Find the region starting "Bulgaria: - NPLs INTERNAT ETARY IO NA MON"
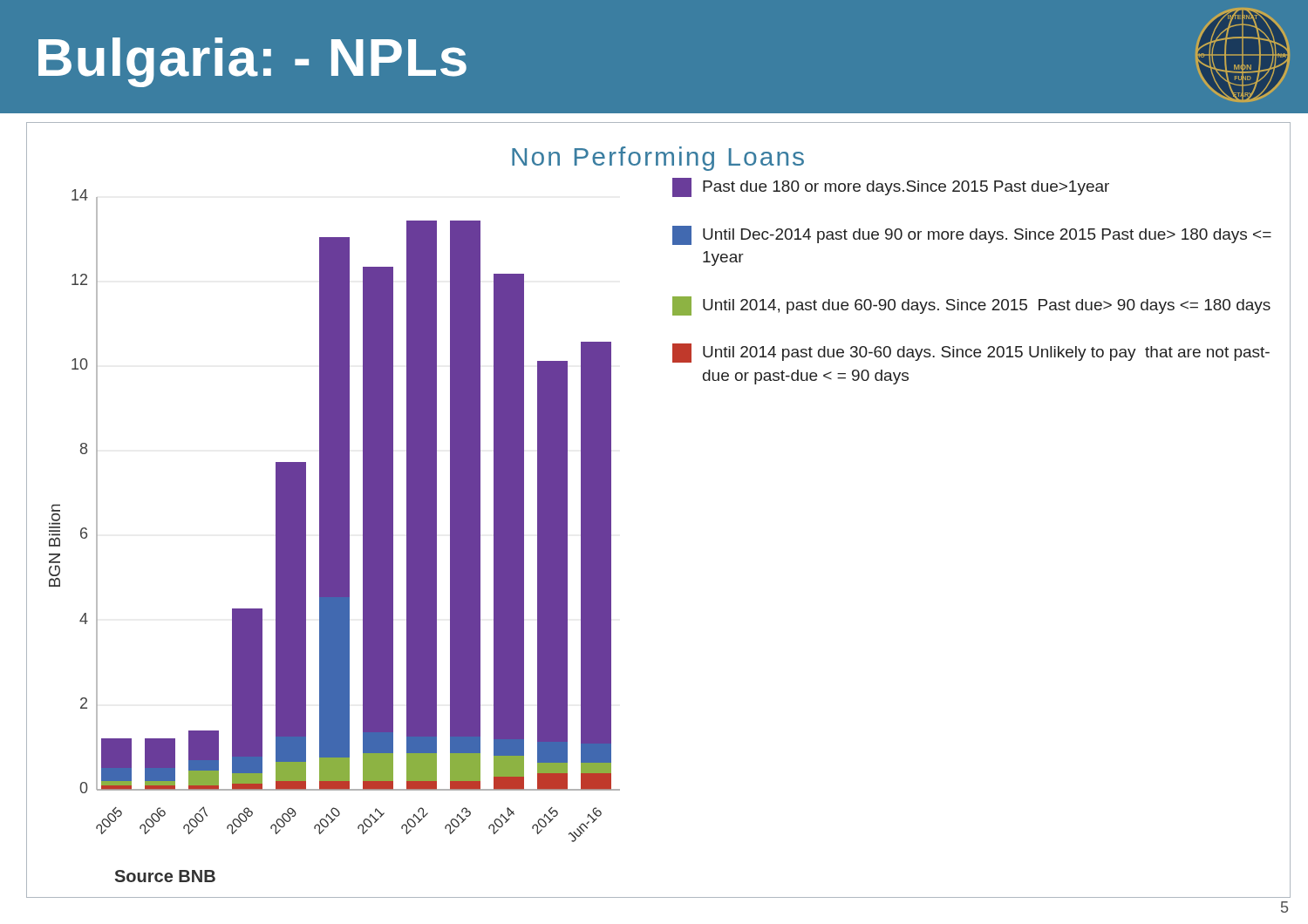The height and width of the screenshot is (924, 1308). (x=218, y=54)
